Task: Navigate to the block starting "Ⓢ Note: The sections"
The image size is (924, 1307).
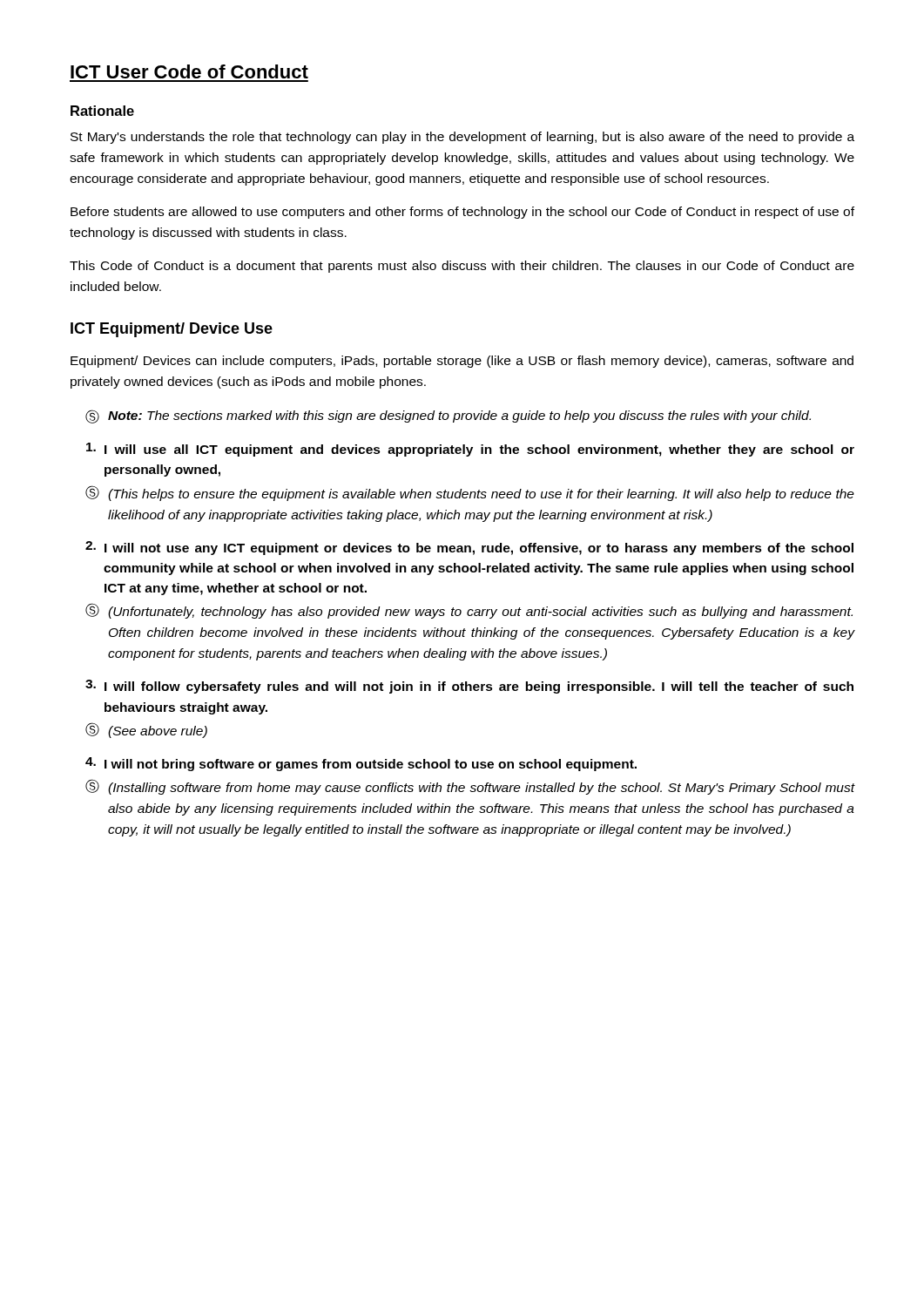Action: point(449,418)
